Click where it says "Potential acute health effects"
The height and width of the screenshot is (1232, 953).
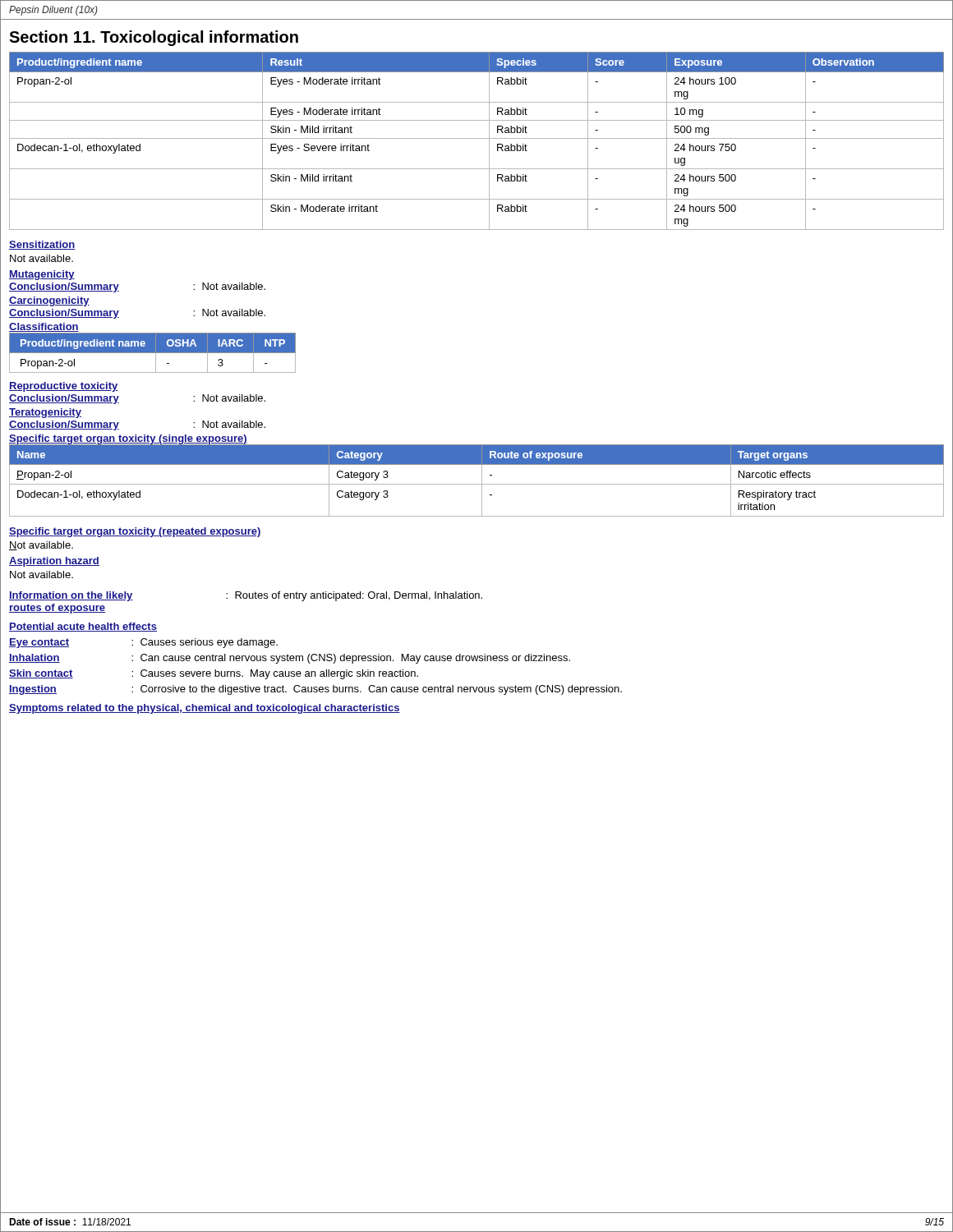[x=83, y=626]
